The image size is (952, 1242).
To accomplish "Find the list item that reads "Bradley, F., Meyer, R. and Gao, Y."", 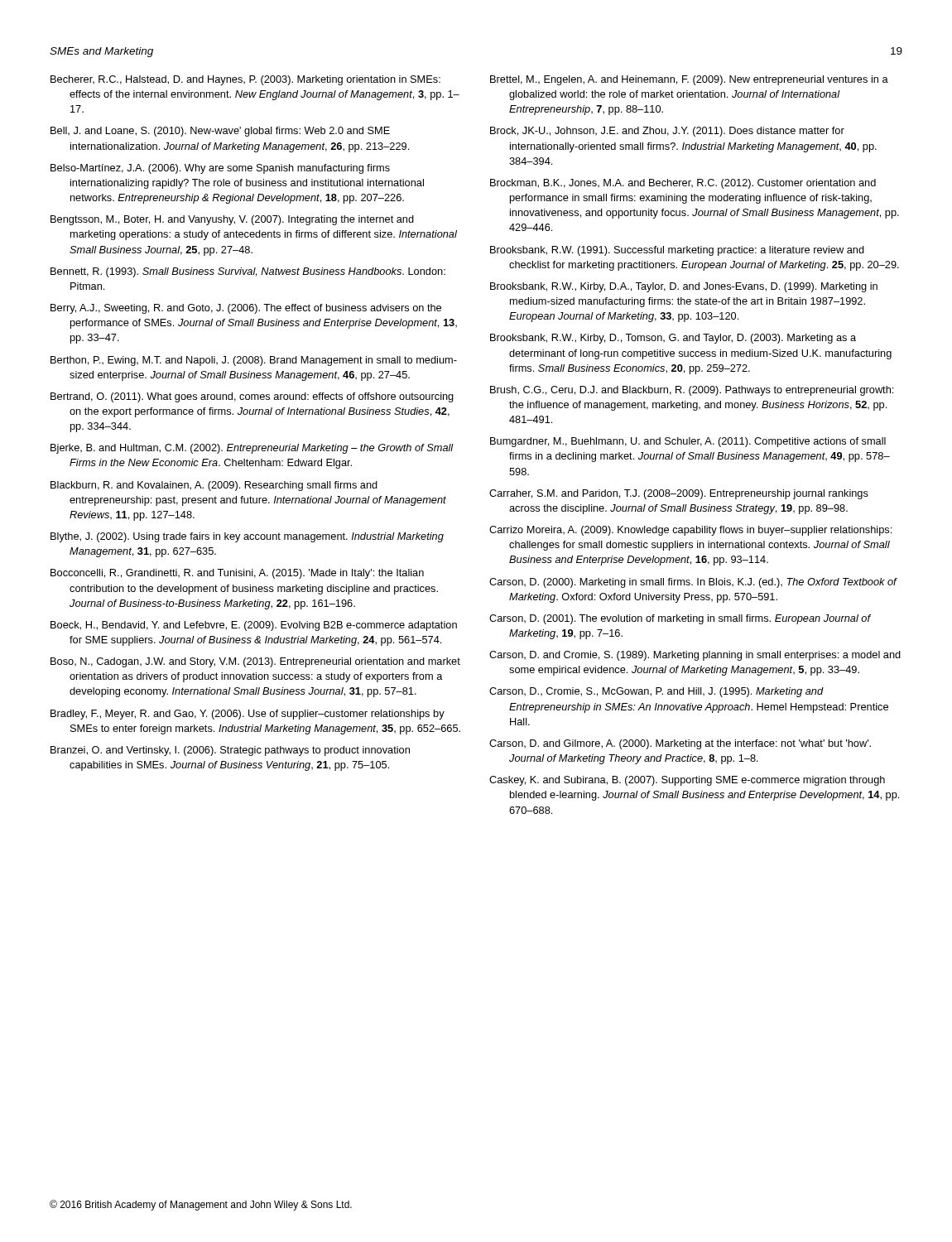I will (255, 721).
